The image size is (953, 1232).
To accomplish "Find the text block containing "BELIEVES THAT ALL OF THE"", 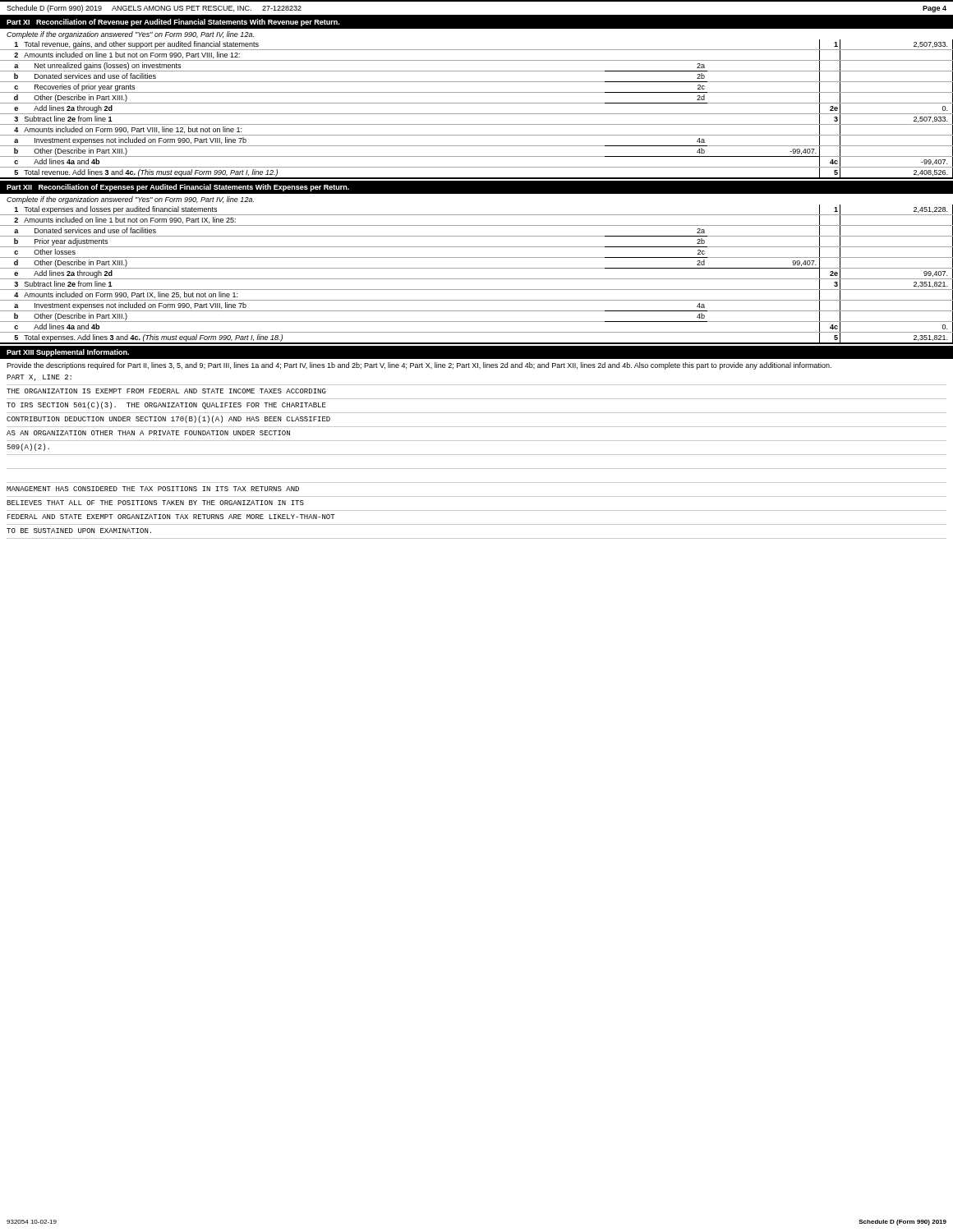I will [x=155, y=503].
